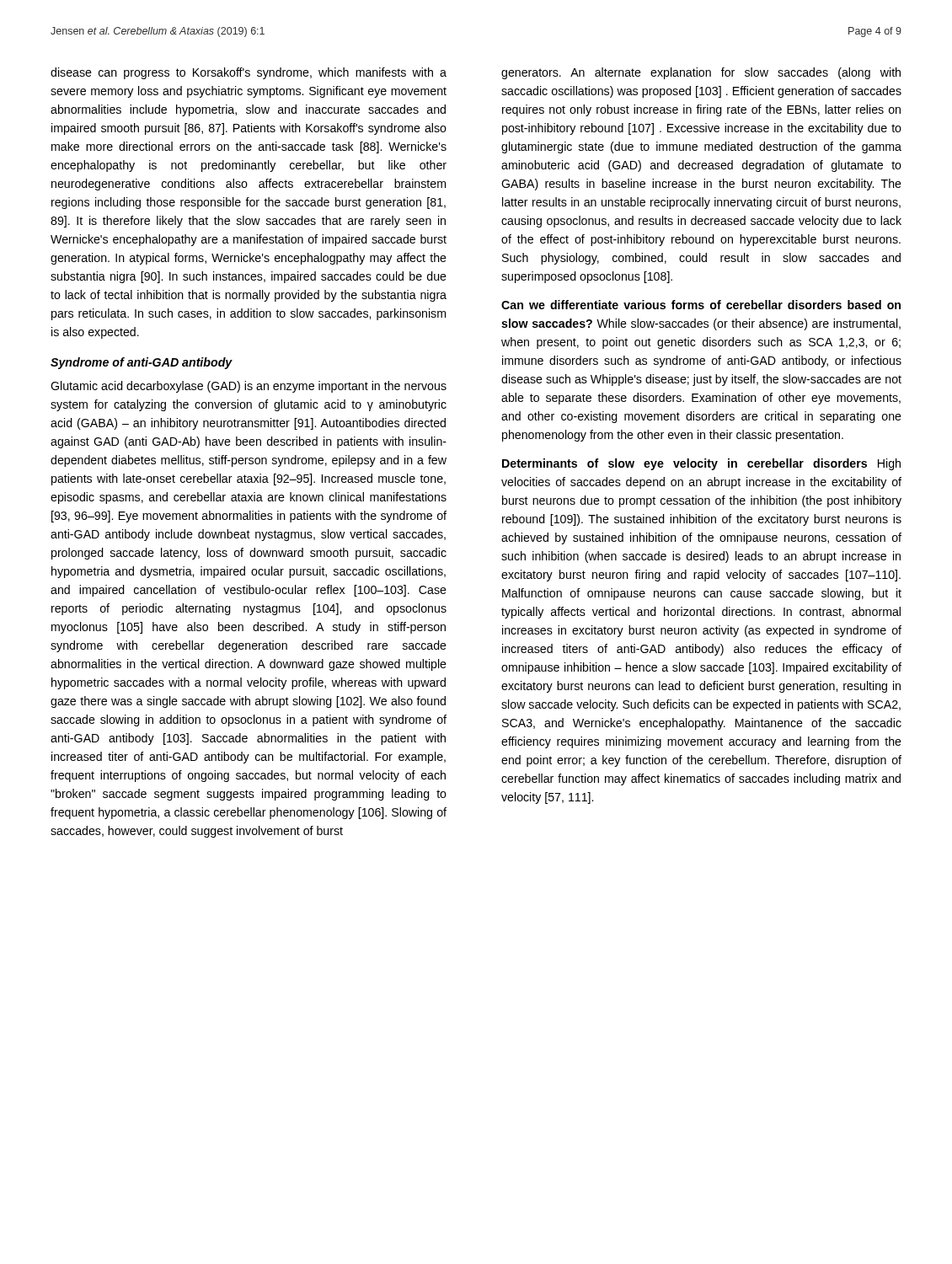
Task: Point to the passage starting "Glutamic acid decarboxylase"
Action: pos(249,608)
